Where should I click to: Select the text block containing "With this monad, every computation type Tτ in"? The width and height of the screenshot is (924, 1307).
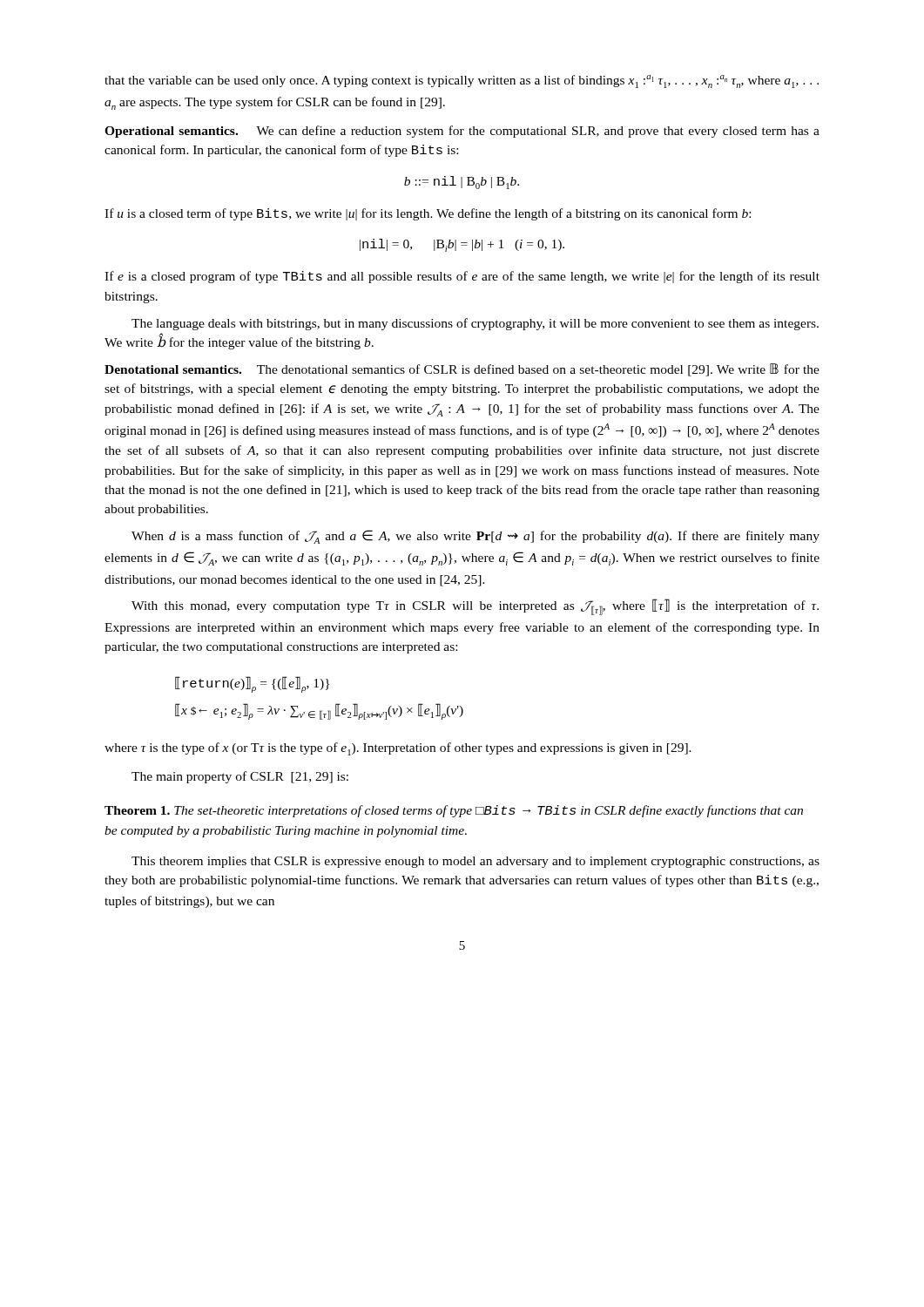462,626
